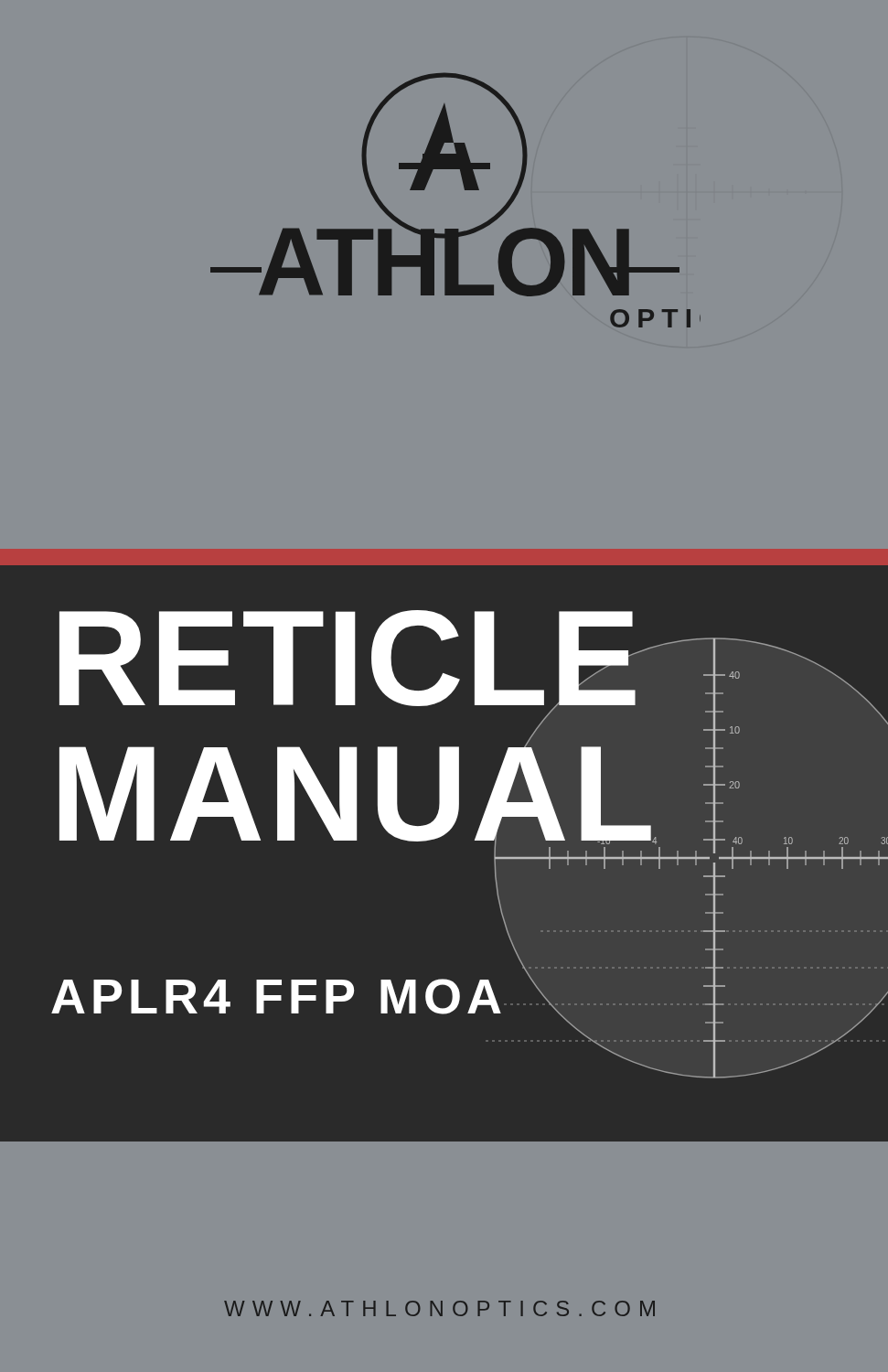Click on the section header that says "APLR4 FFP MOA"
The width and height of the screenshot is (888, 1372).
click(x=278, y=996)
